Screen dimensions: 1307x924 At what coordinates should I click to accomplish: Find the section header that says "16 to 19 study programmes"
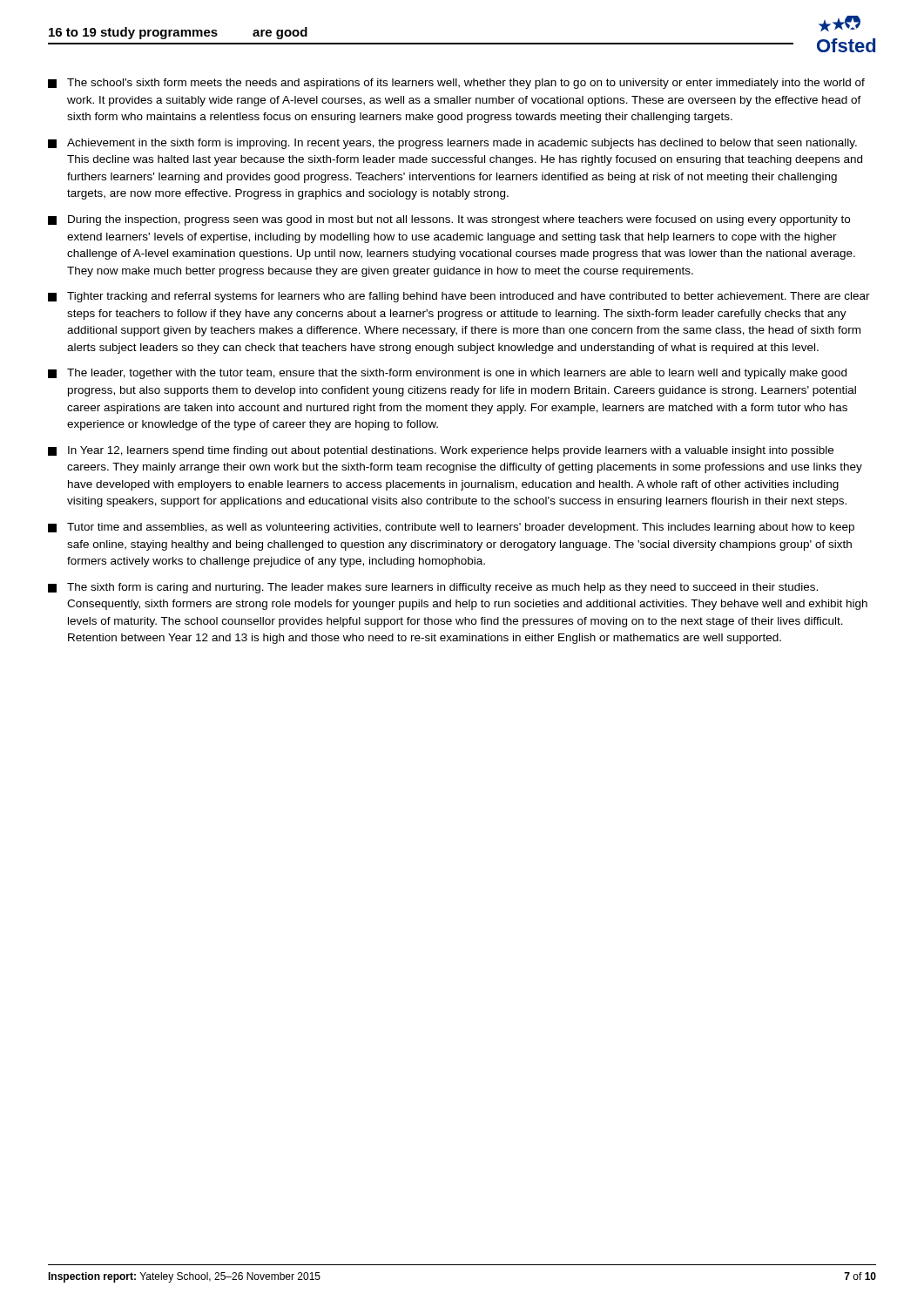click(x=421, y=34)
